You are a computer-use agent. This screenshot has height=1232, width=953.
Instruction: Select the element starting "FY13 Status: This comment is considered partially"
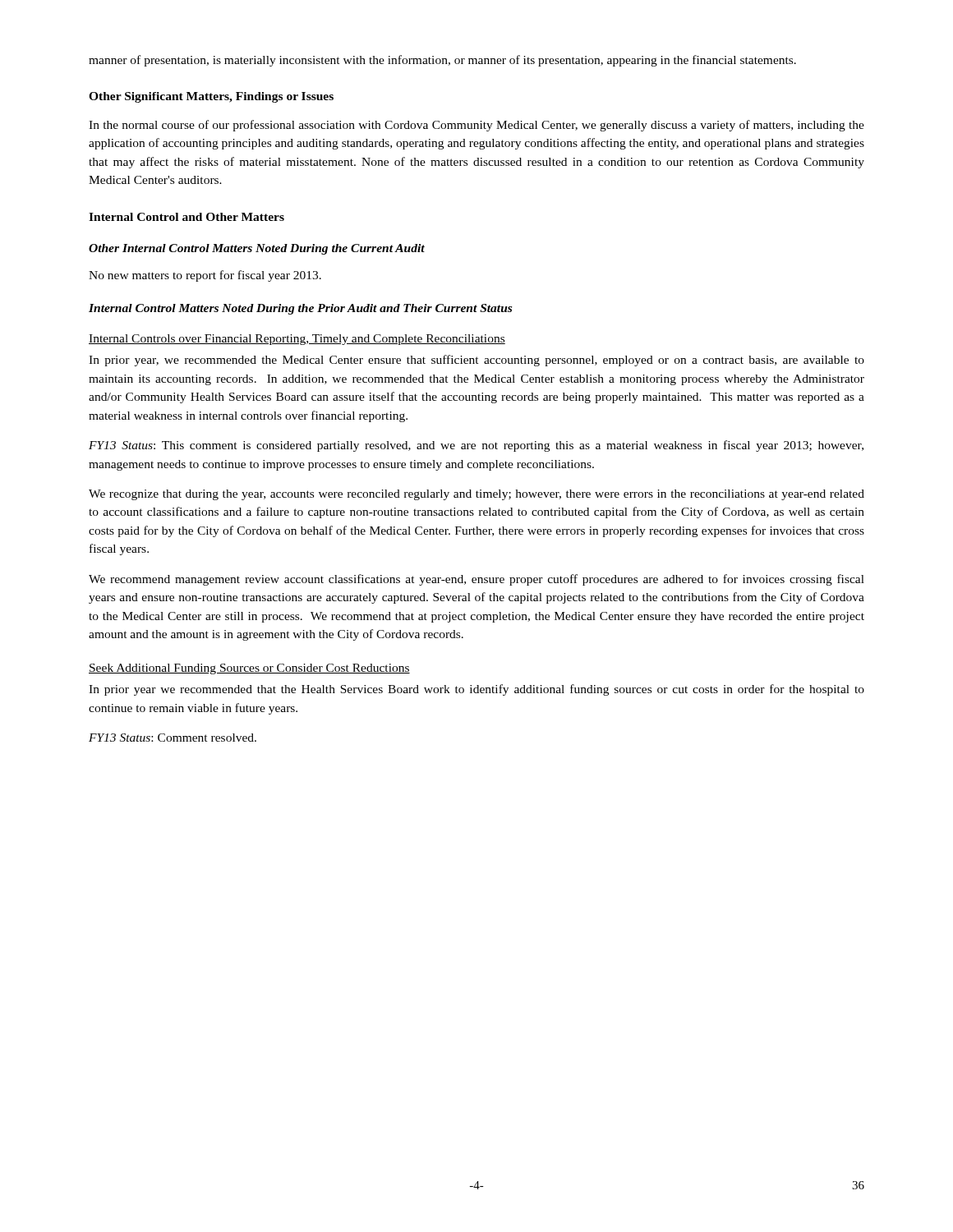[x=476, y=455]
